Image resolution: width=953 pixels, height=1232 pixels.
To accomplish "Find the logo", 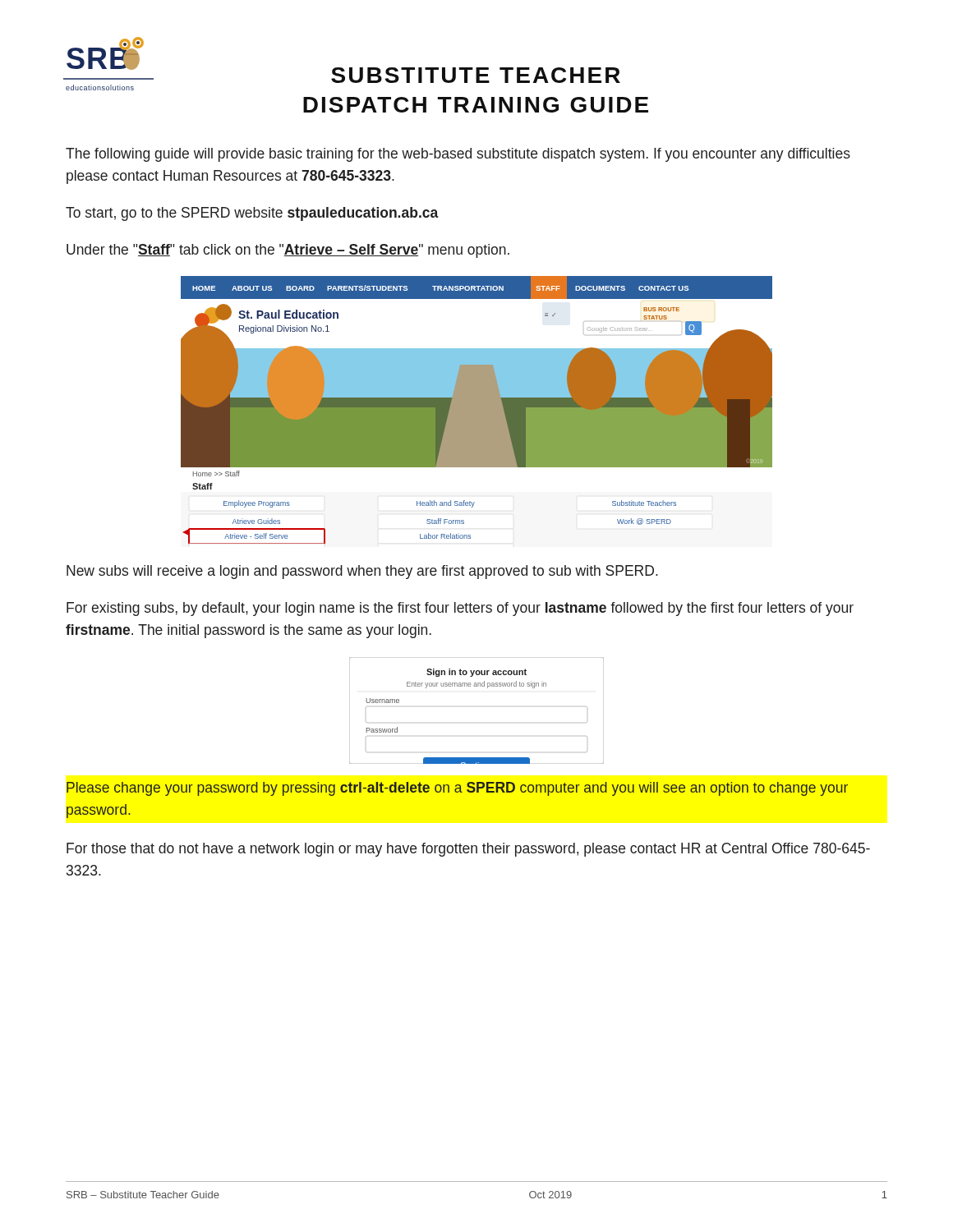I will pos(113,70).
